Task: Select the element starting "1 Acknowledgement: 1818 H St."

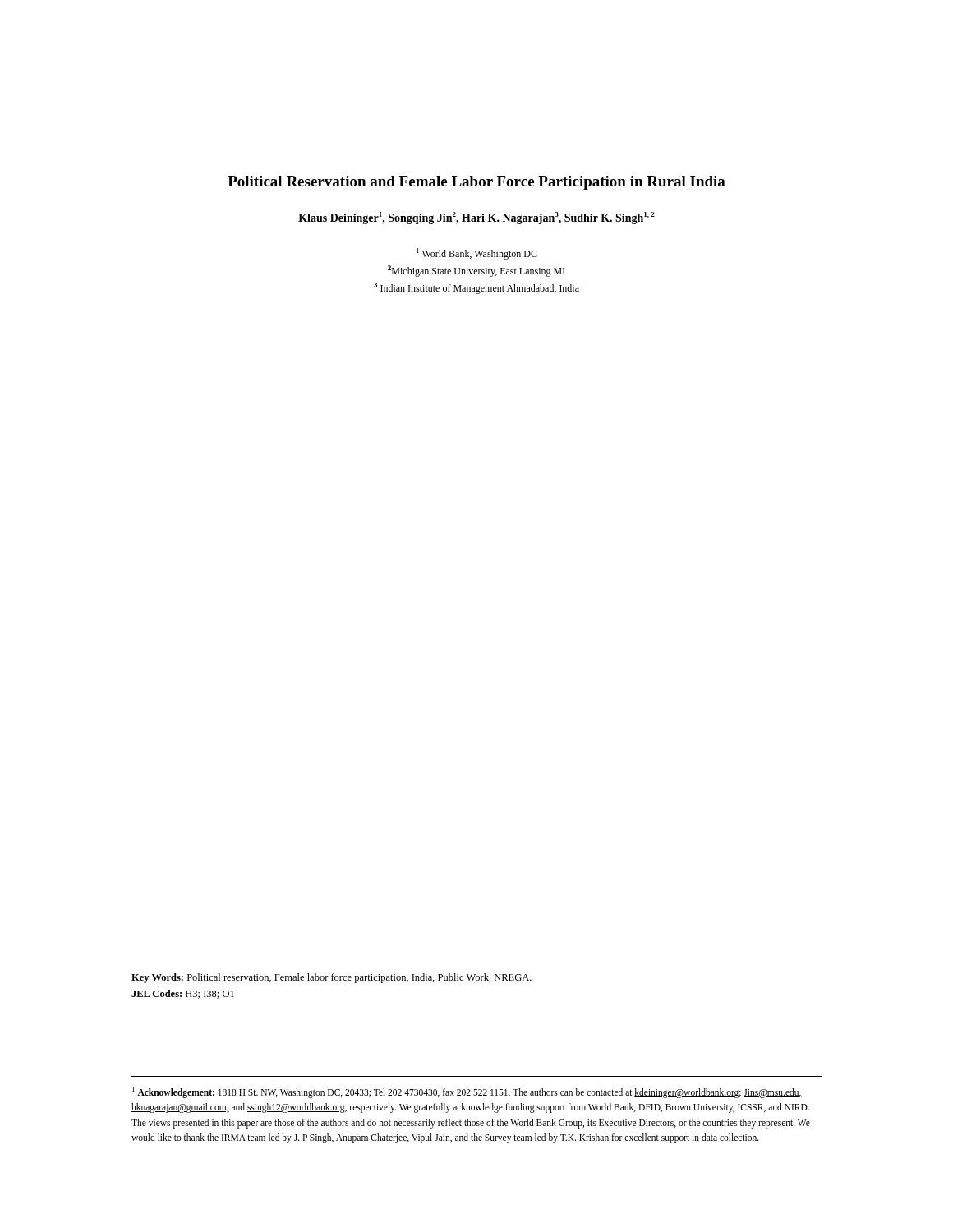Action: coord(471,1114)
